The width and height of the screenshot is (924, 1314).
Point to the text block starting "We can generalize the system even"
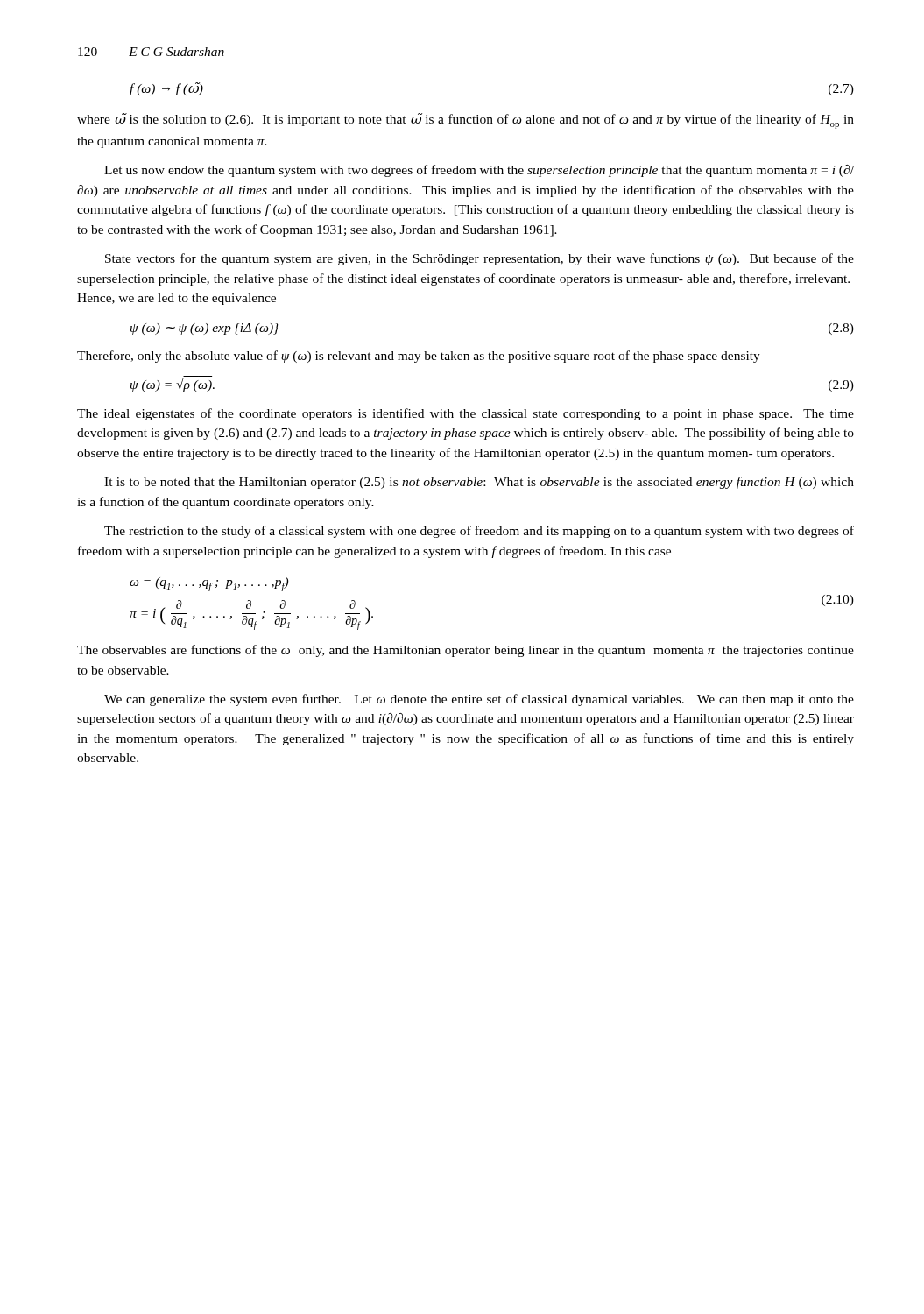click(466, 728)
